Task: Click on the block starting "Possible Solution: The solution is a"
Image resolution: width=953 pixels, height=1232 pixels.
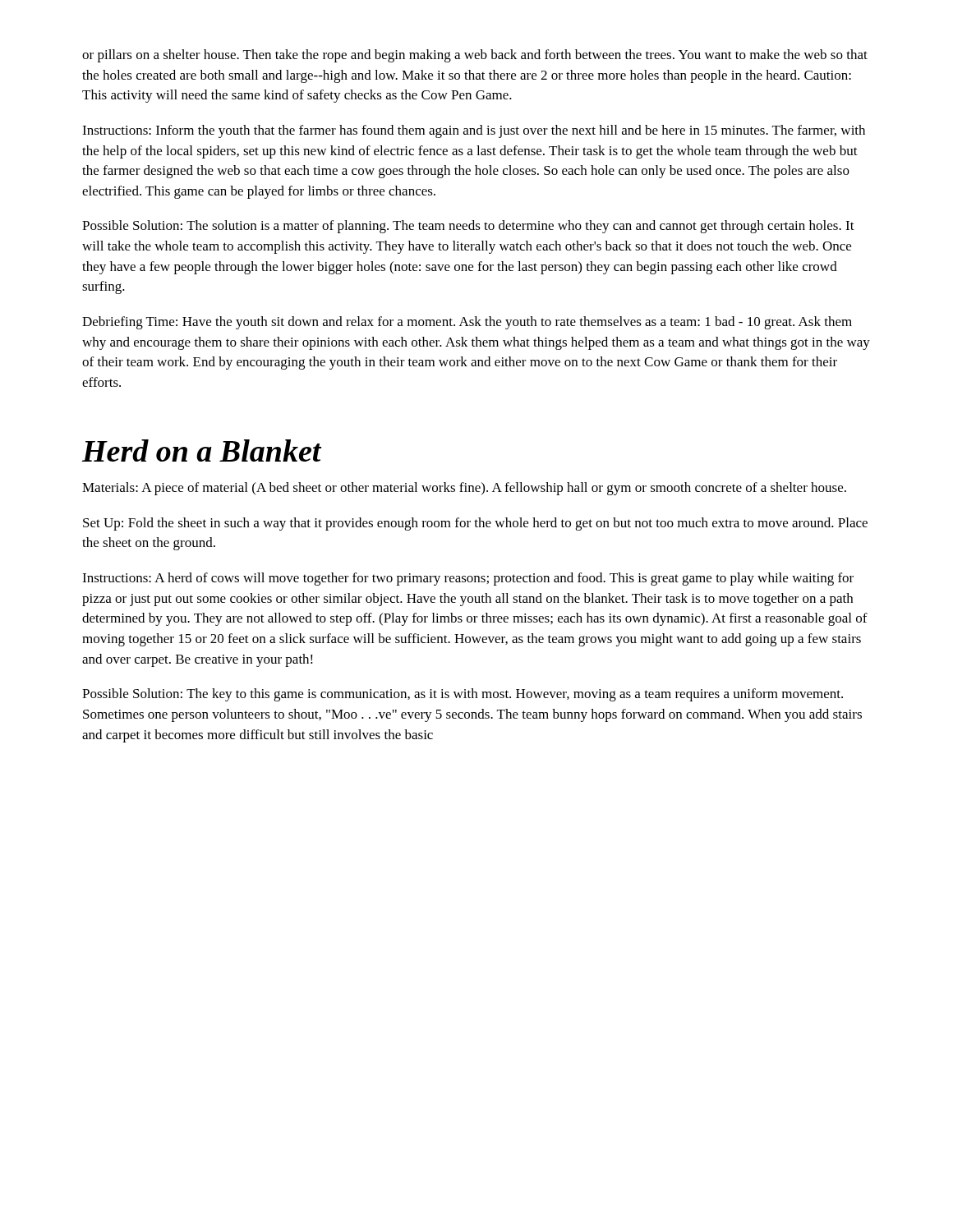Action: (x=468, y=256)
